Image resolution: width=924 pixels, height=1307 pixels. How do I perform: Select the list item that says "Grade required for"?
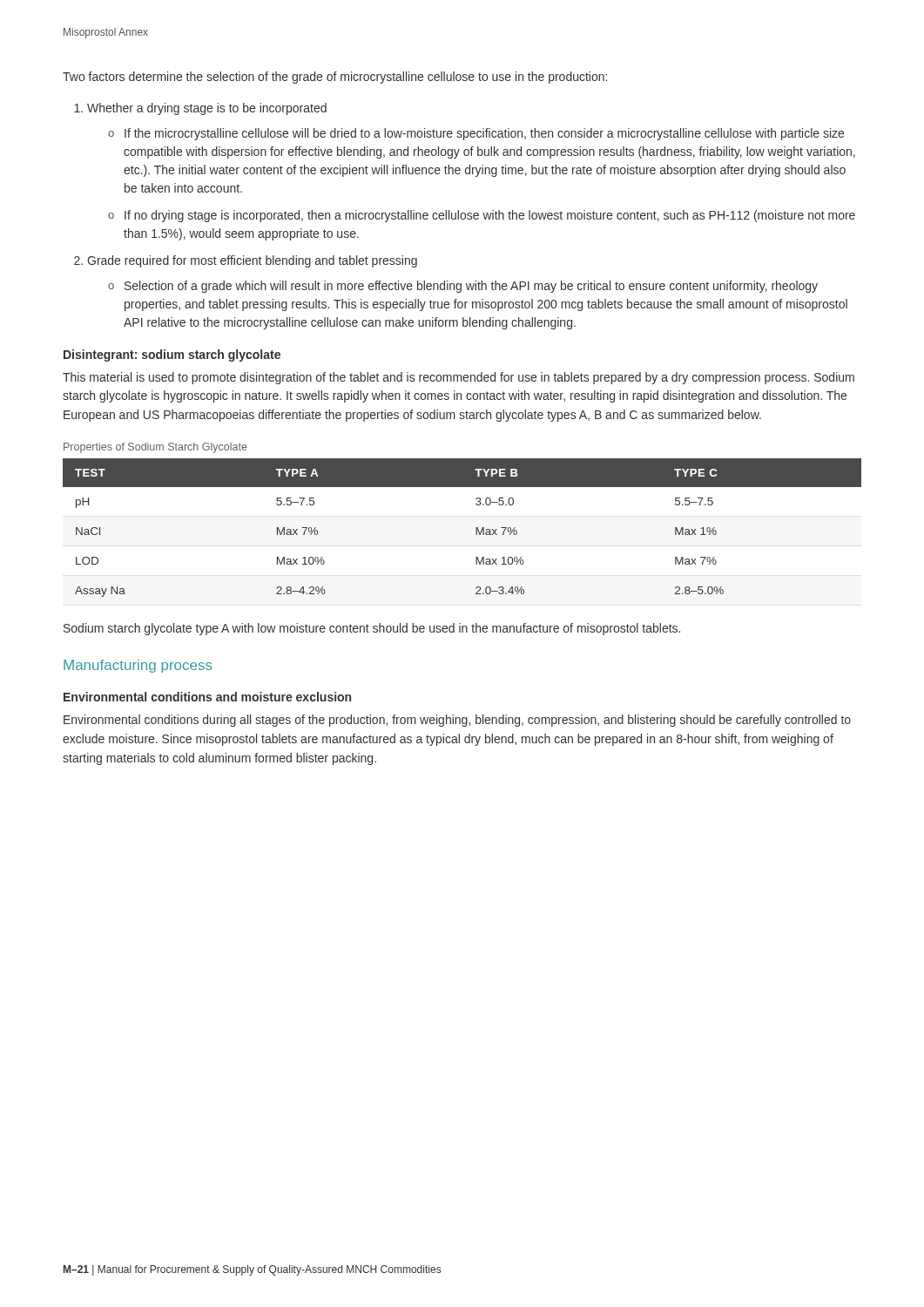[x=474, y=293]
